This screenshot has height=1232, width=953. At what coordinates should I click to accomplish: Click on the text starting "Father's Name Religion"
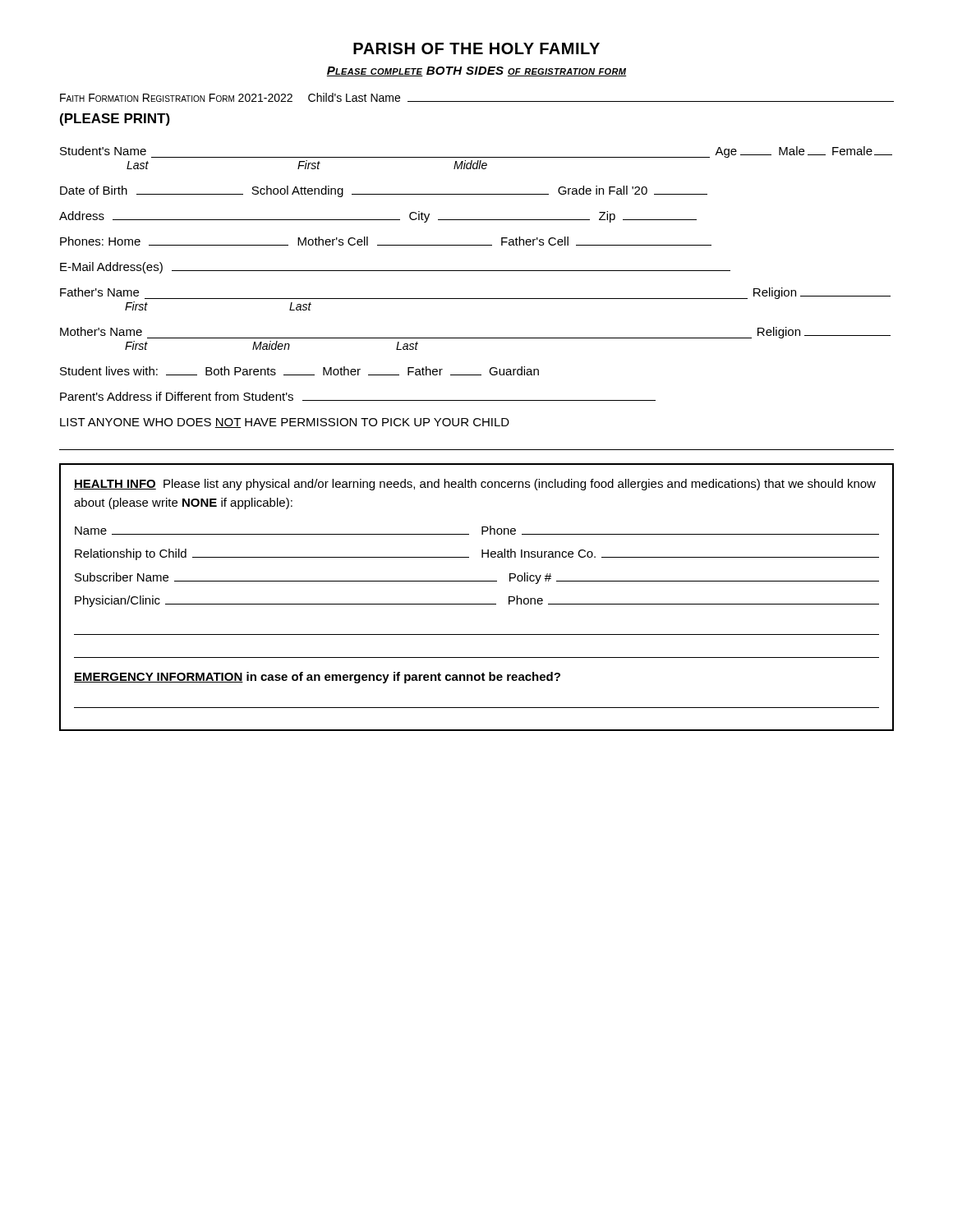click(476, 291)
